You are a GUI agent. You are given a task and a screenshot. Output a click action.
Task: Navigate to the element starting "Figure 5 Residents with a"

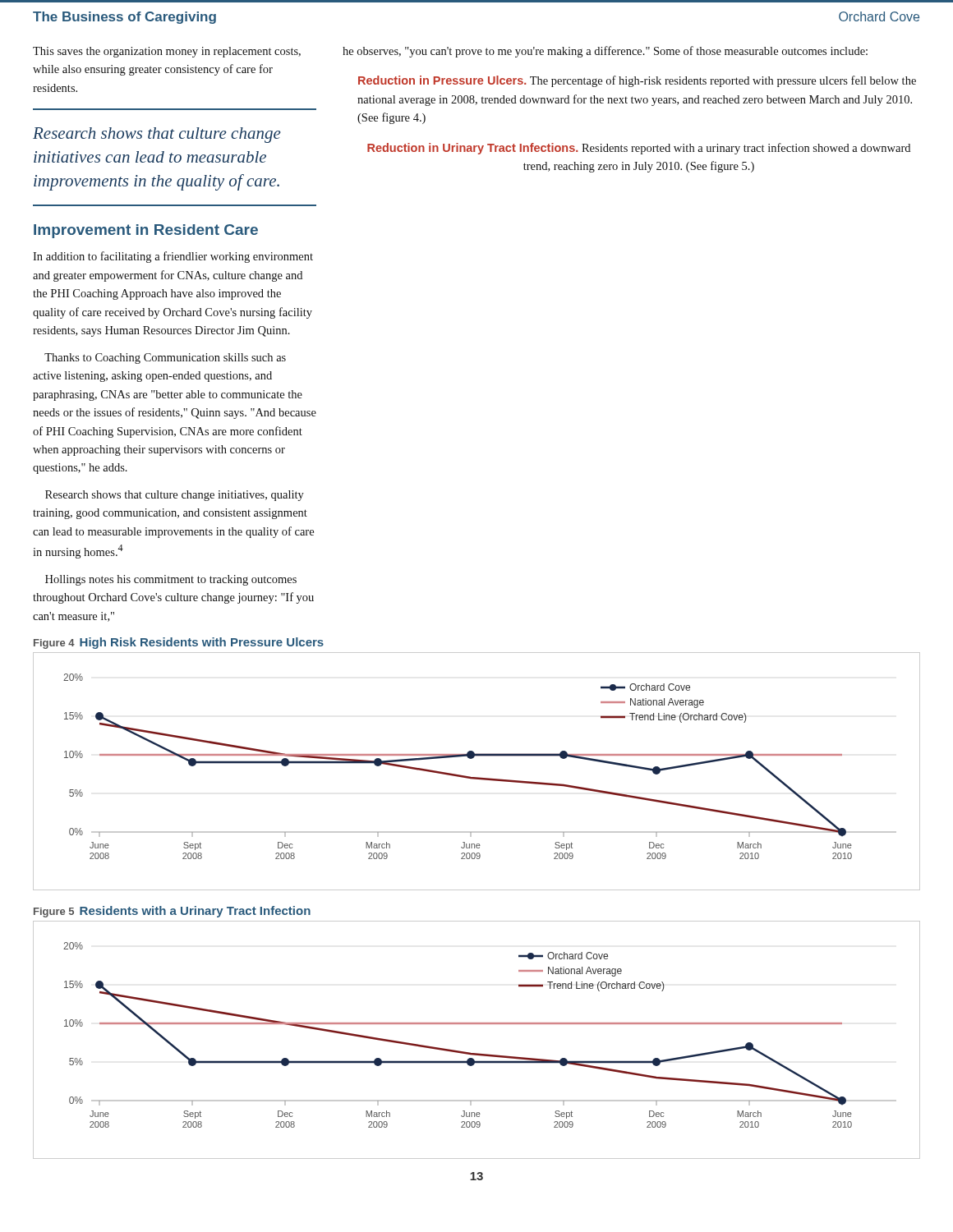172,911
